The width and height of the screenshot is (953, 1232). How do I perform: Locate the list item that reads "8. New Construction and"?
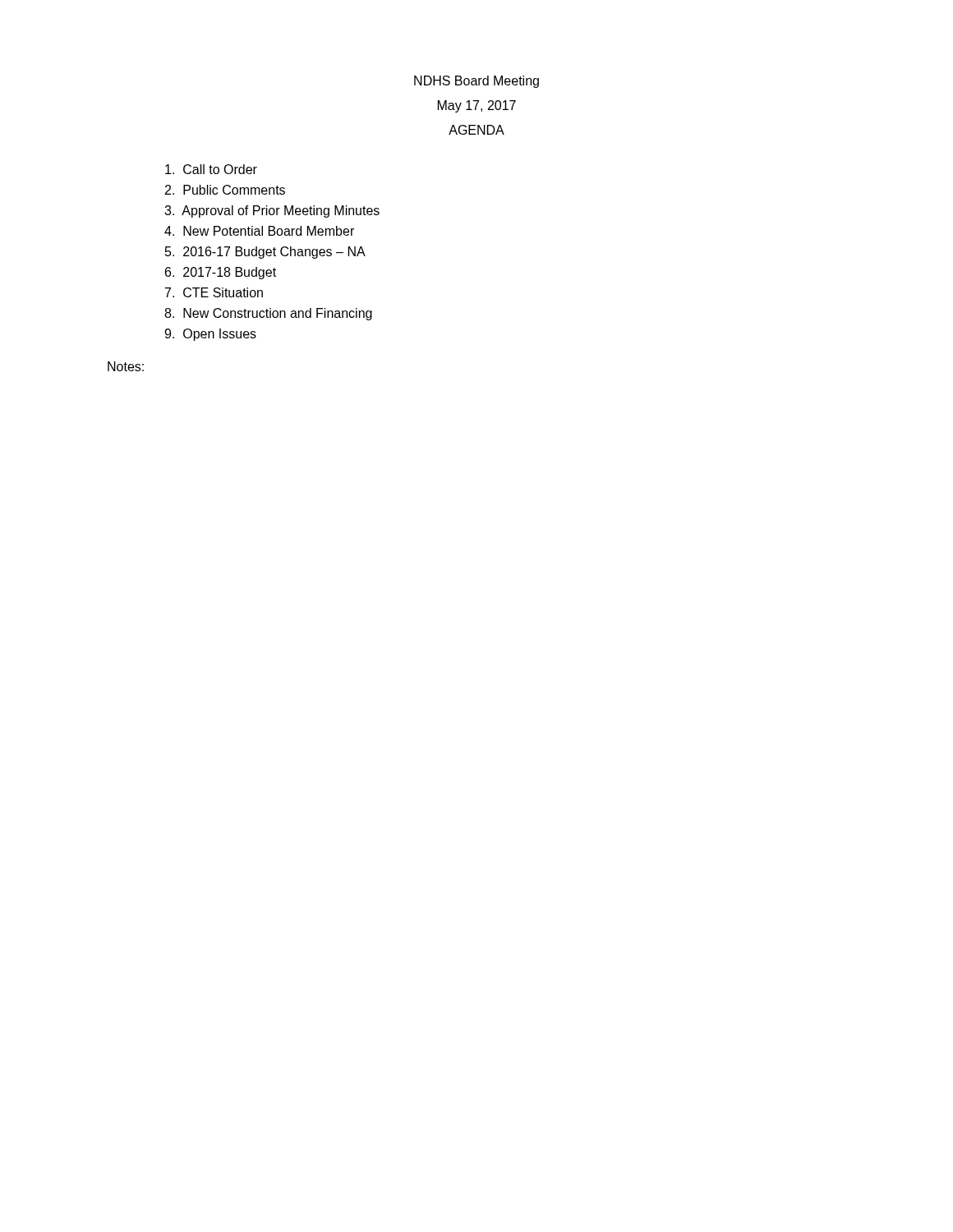coord(268,313)
